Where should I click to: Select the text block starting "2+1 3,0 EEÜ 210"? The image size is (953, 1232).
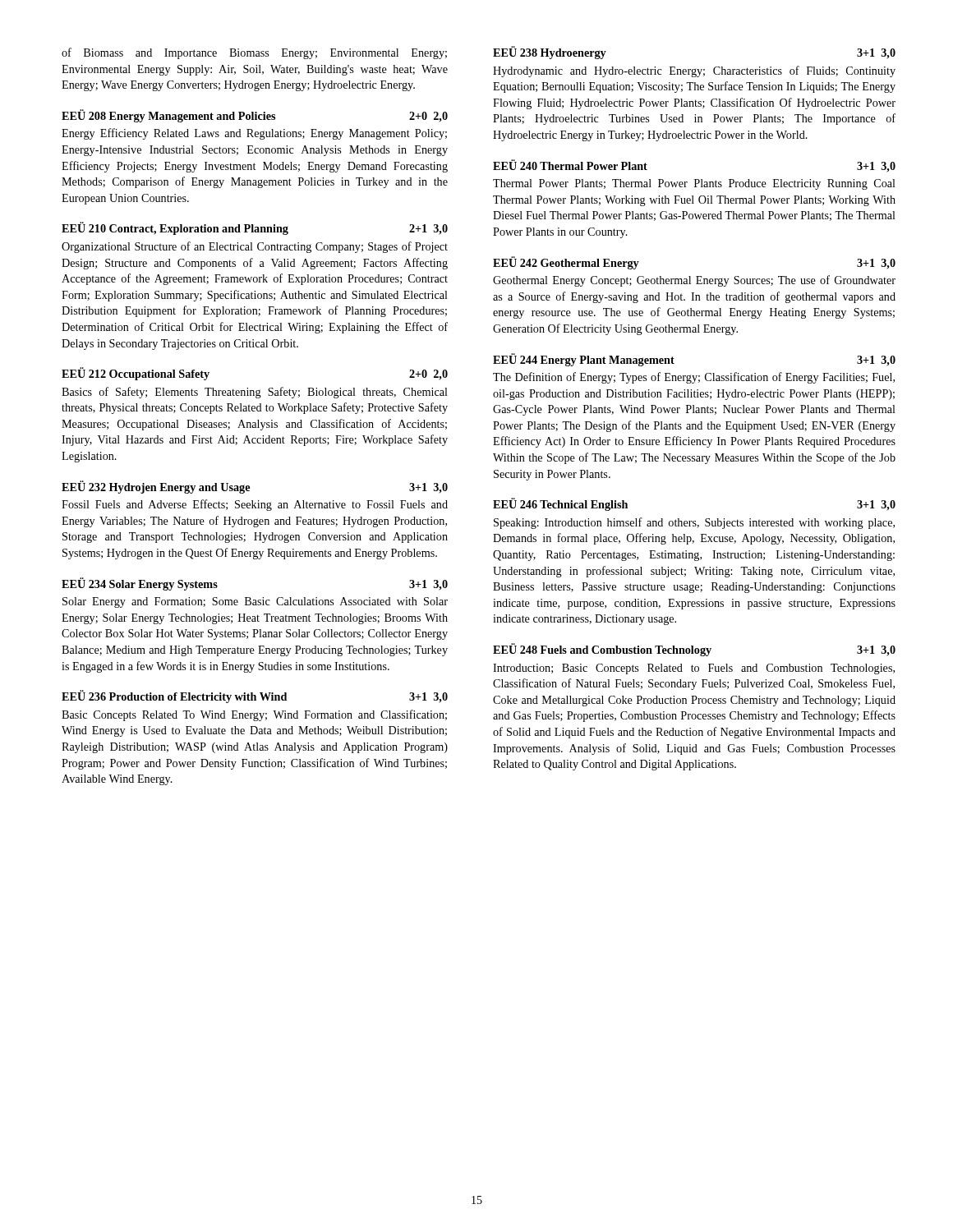255,285
